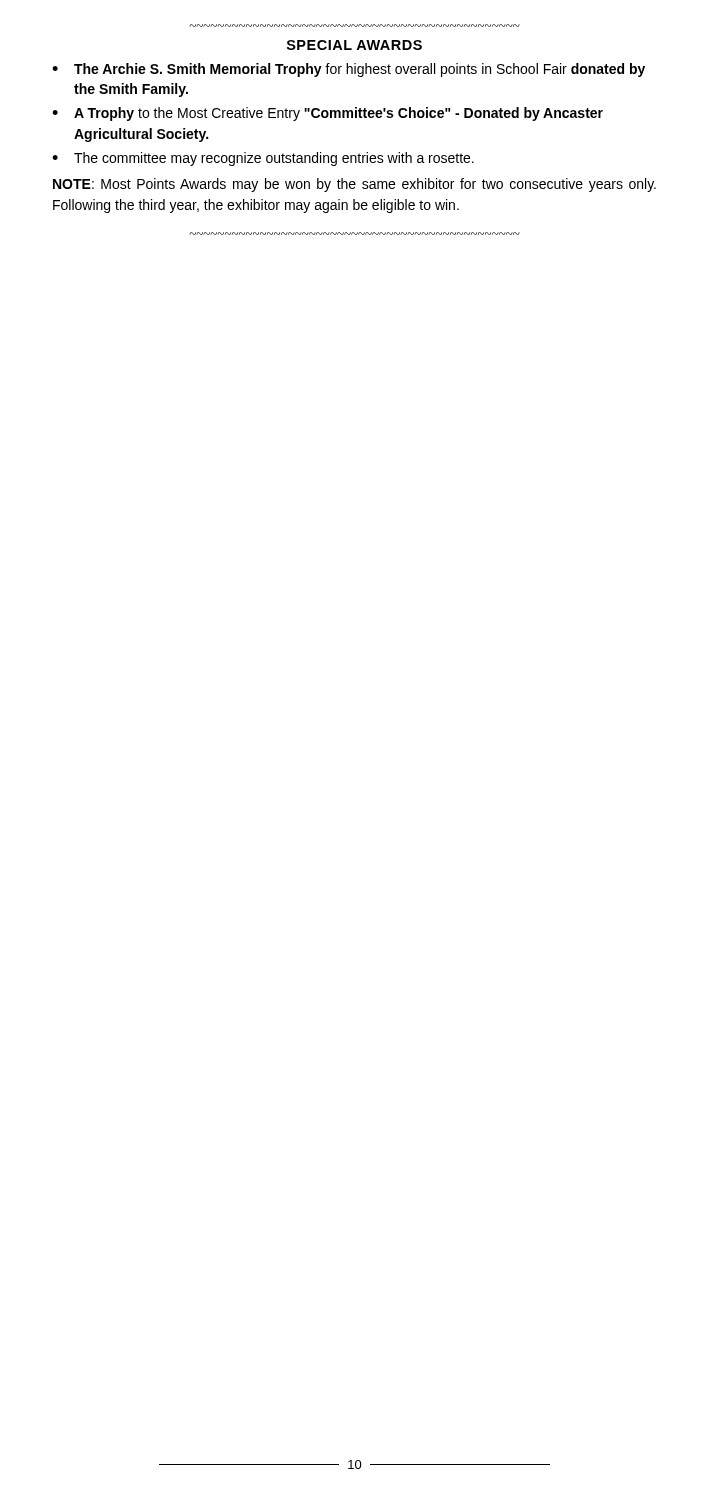Locate the text block with the text "NOTE: Most Points"

[354, 194]
